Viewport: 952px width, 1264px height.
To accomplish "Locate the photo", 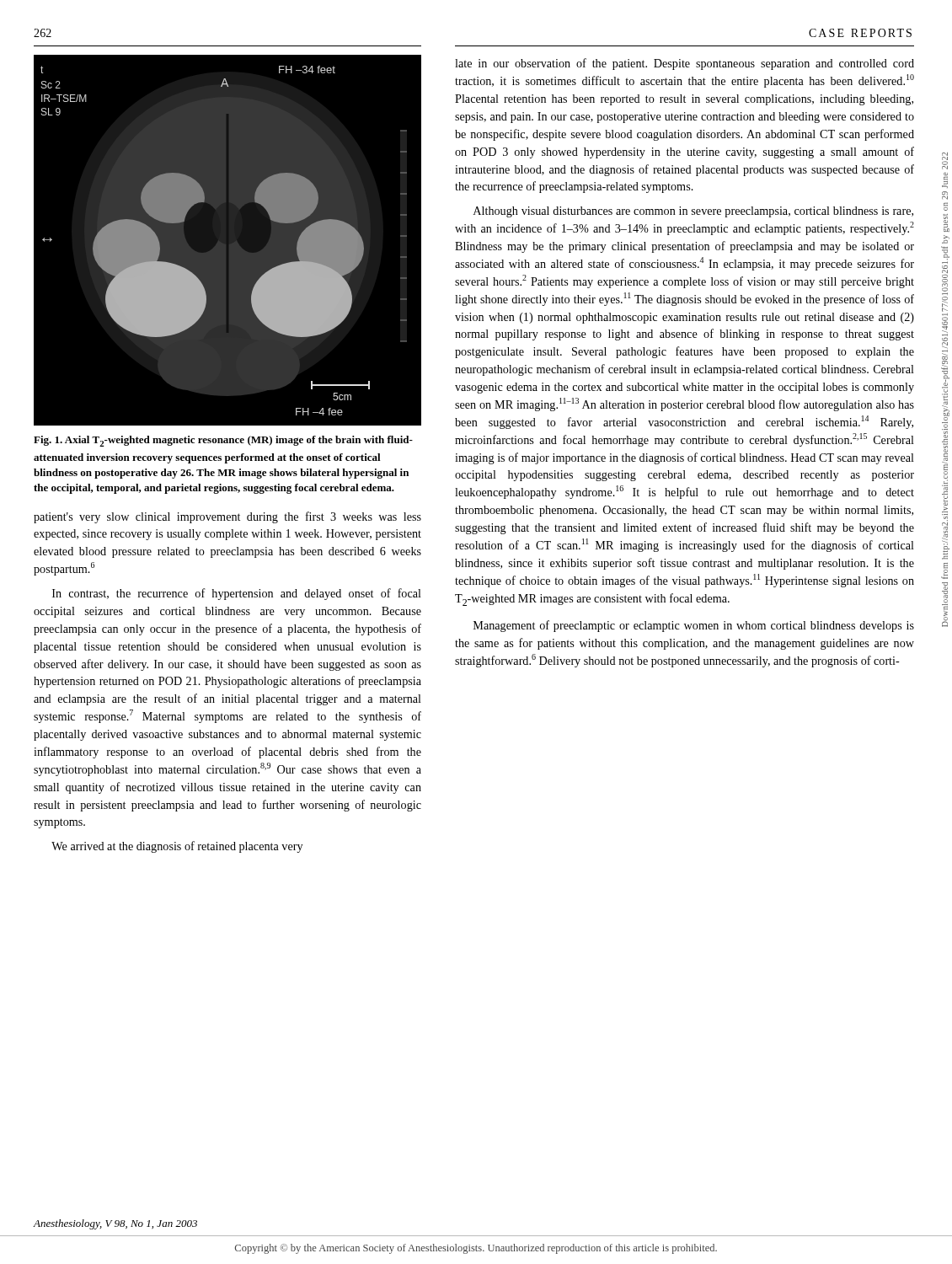I will (227, 240).
